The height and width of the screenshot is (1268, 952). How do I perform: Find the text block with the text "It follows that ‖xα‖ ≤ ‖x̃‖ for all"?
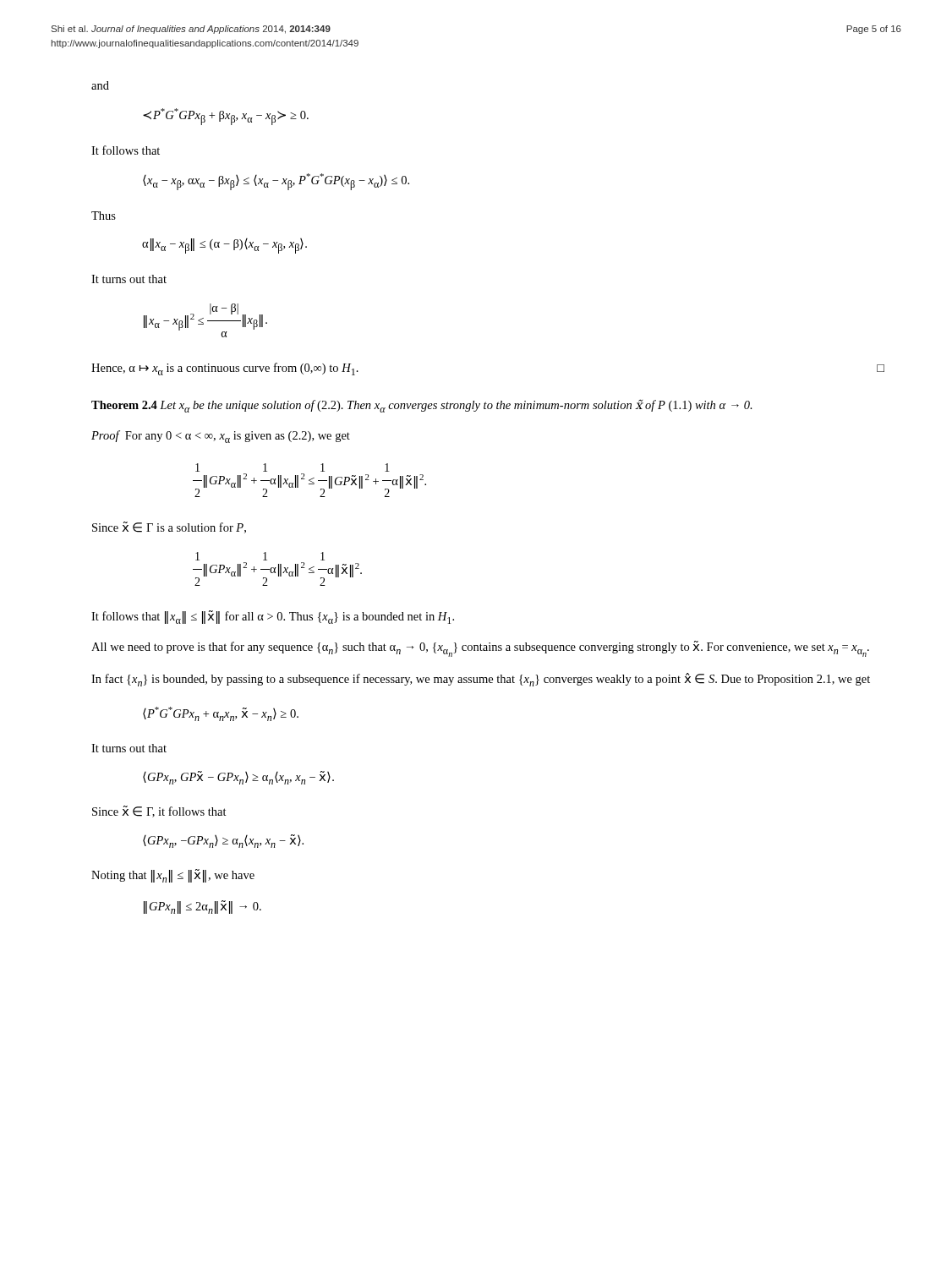pyautogui.click(x=273, y=618)
